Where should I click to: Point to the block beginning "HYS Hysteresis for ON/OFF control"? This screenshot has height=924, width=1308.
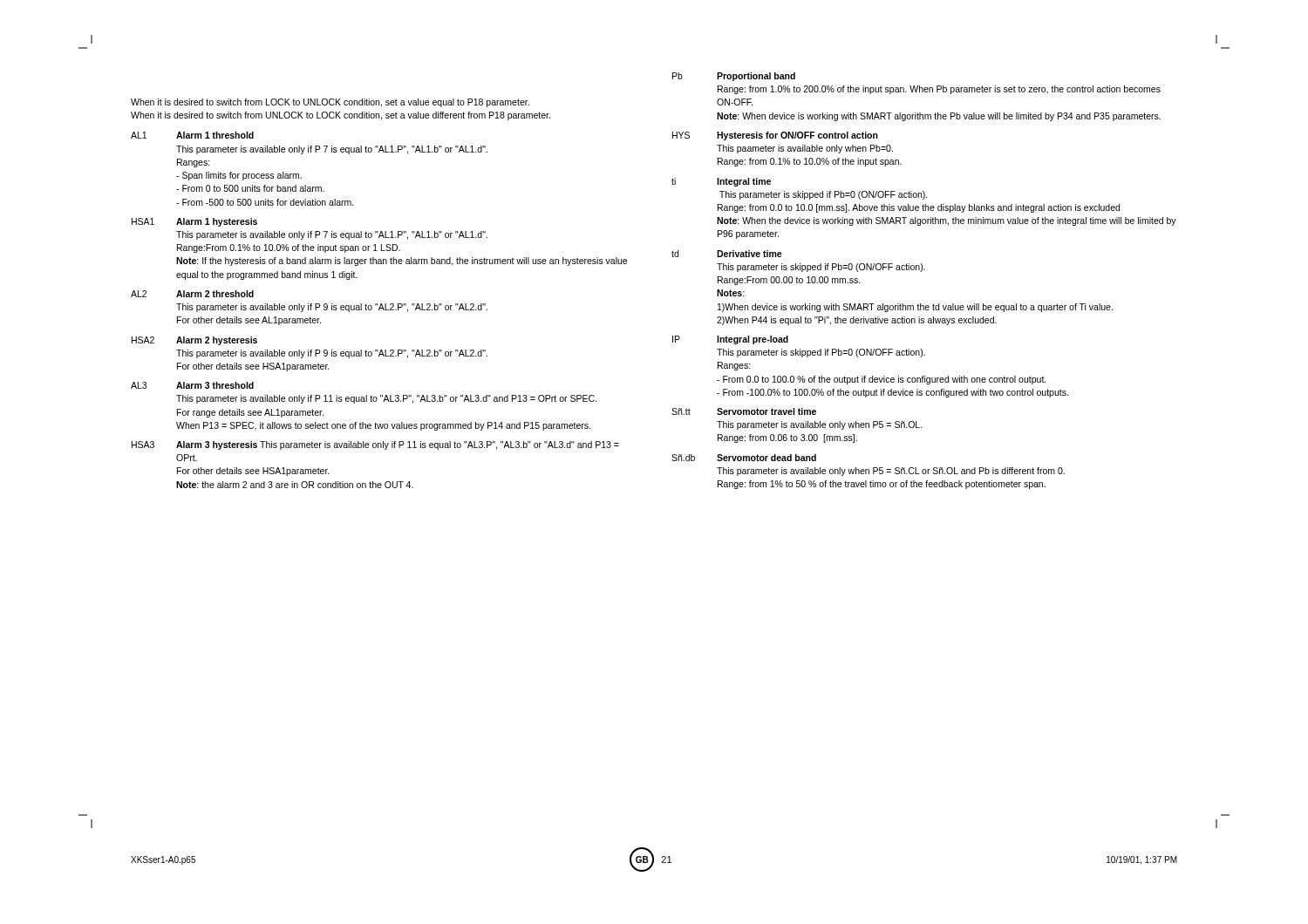click(775, 136)
